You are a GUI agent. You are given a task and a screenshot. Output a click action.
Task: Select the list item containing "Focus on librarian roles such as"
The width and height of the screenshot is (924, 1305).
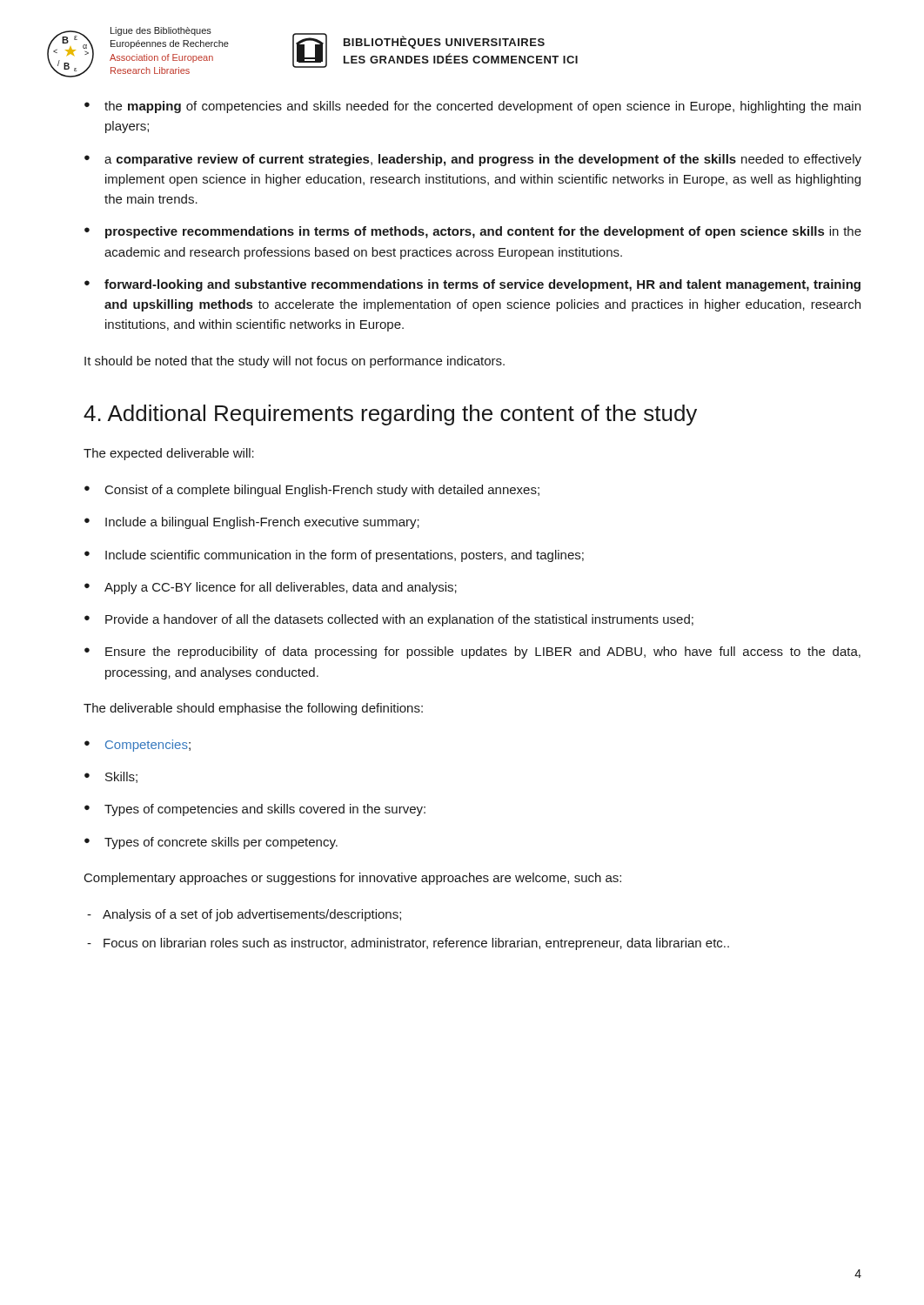416,943
